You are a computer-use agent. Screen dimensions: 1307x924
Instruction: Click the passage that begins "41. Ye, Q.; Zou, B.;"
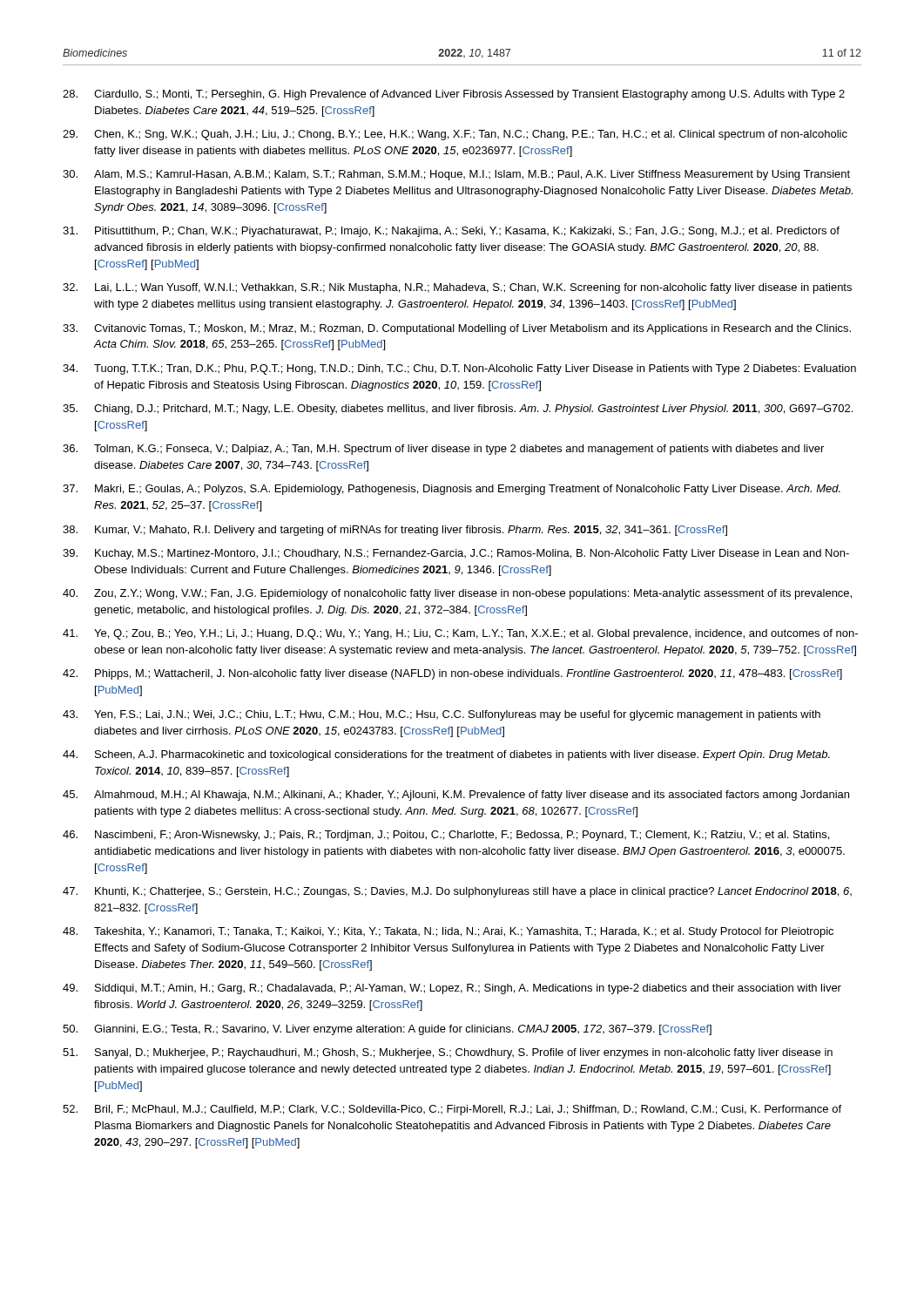click(462, 642)
